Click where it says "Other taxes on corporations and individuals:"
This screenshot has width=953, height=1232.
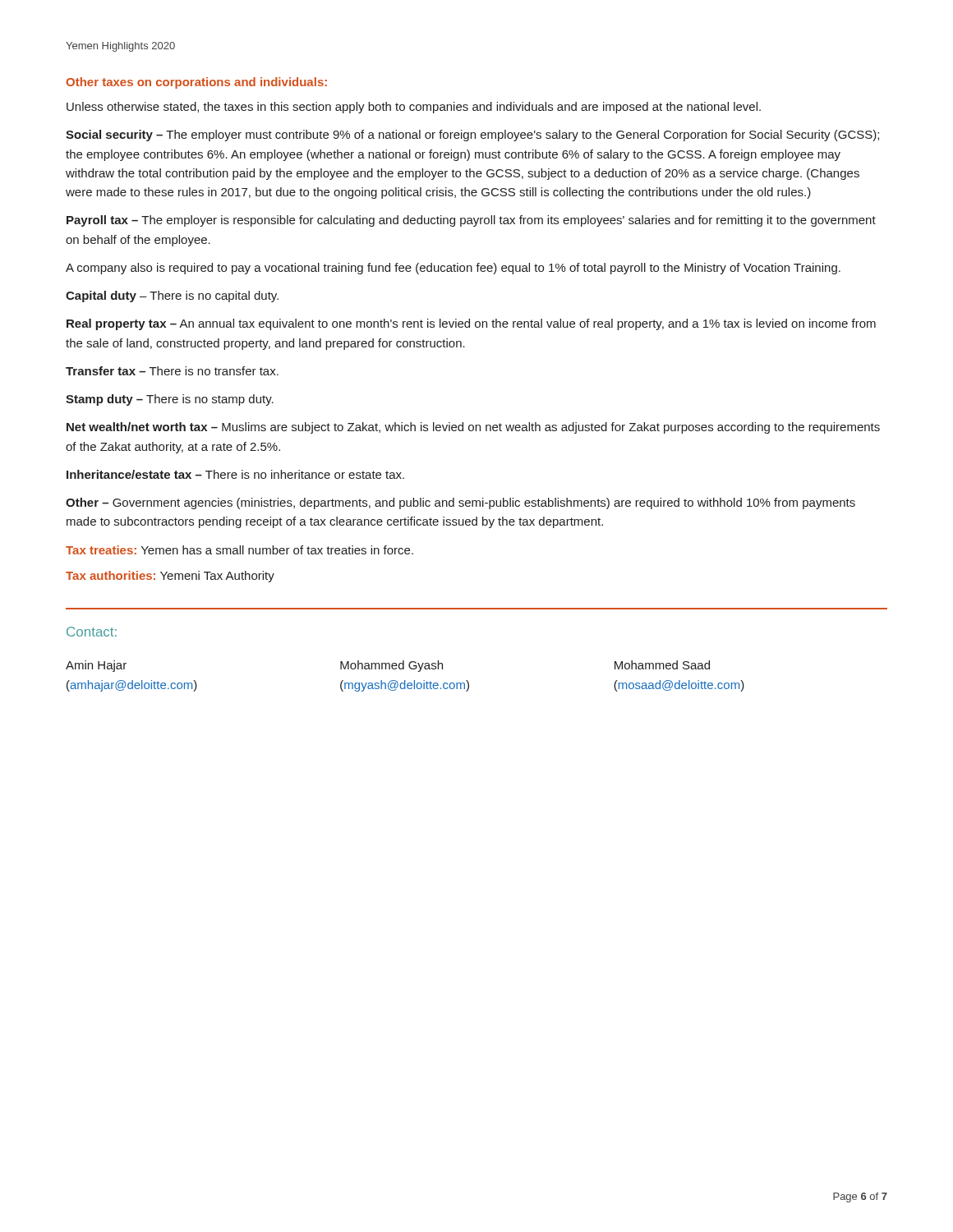point(197,82)
